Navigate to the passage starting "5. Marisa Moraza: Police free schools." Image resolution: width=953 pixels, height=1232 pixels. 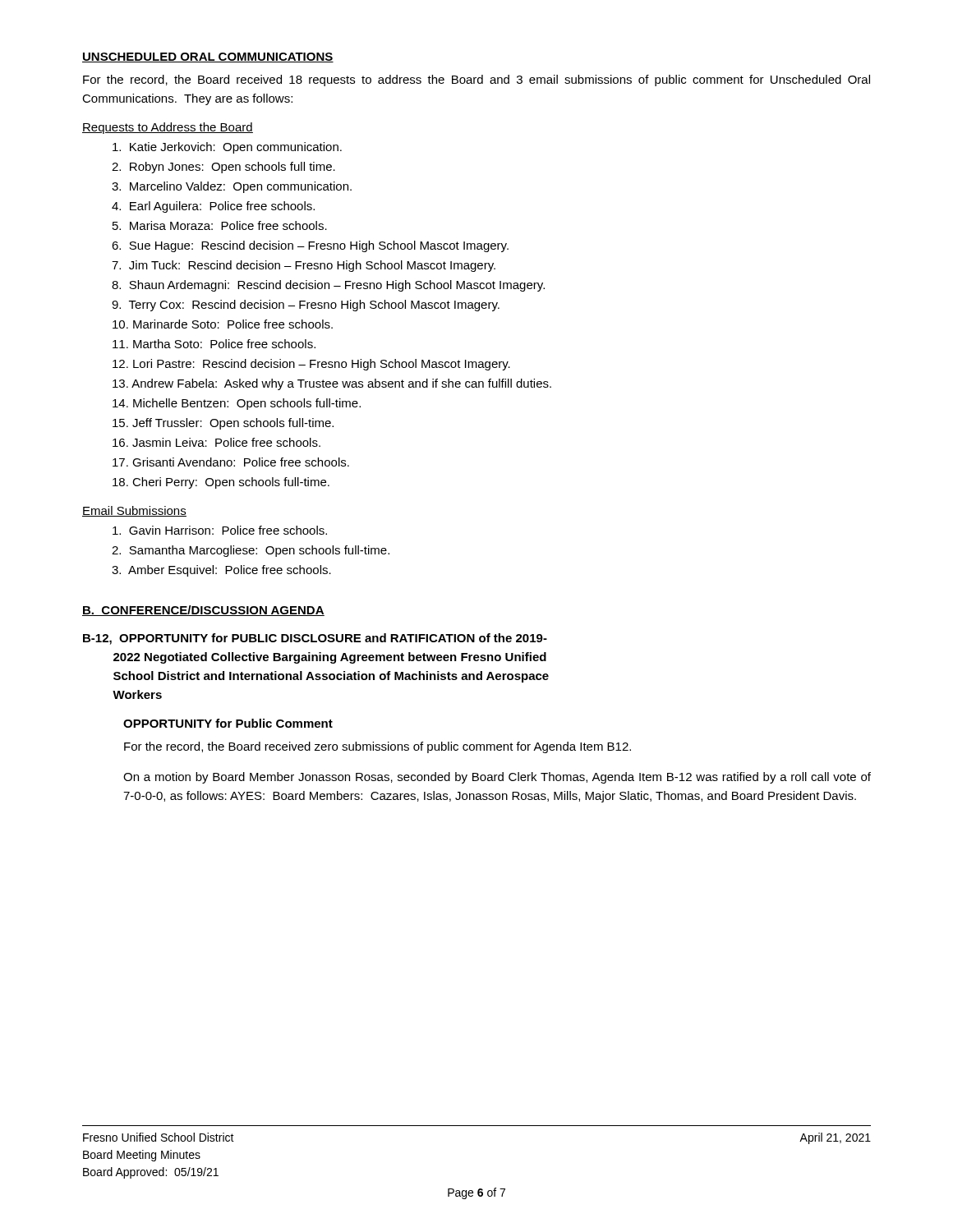coord(220,225)
